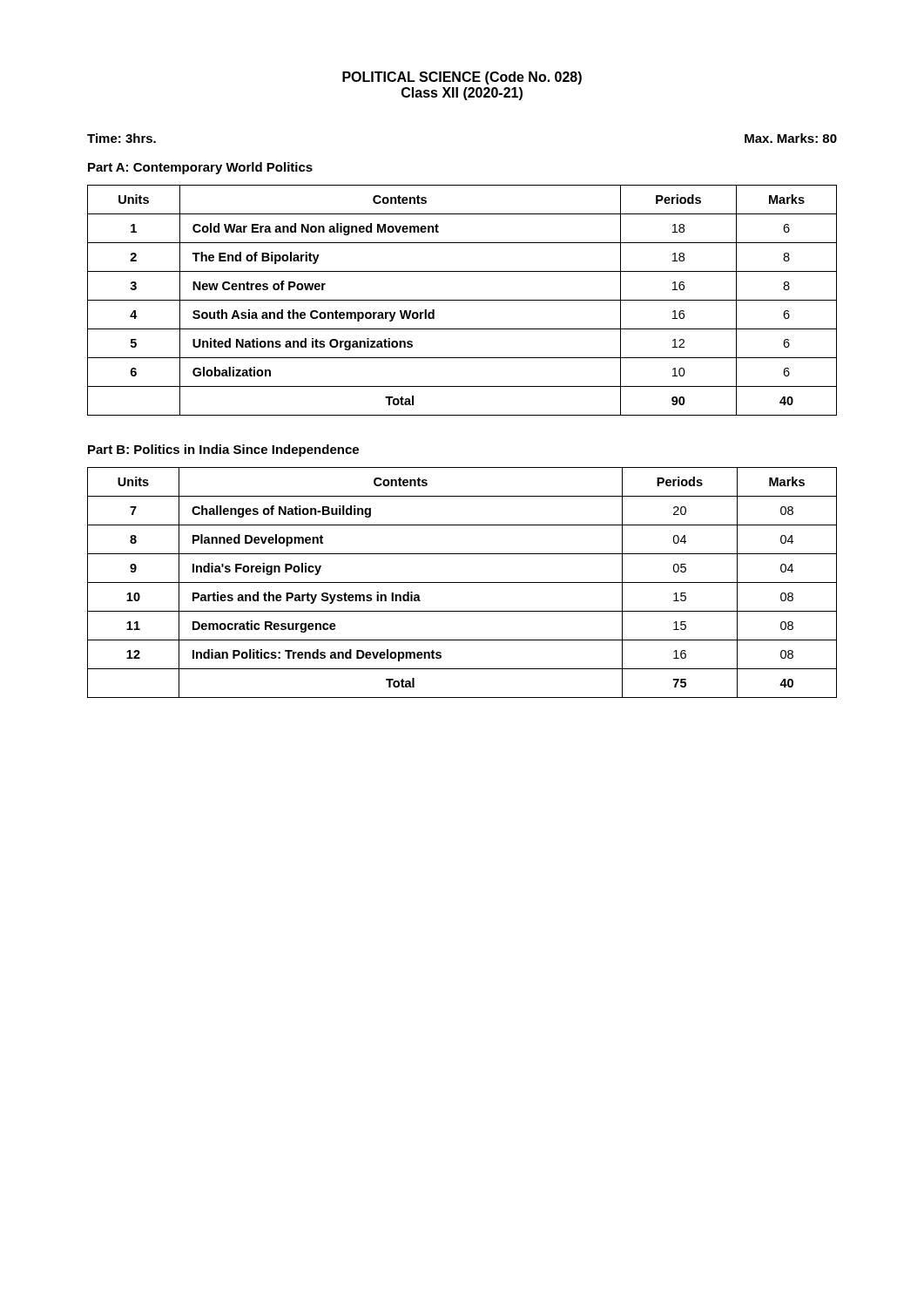Point to the text block starting "Time: 3hrs."
924x1307 pixels.
click(x=122, y=138)
